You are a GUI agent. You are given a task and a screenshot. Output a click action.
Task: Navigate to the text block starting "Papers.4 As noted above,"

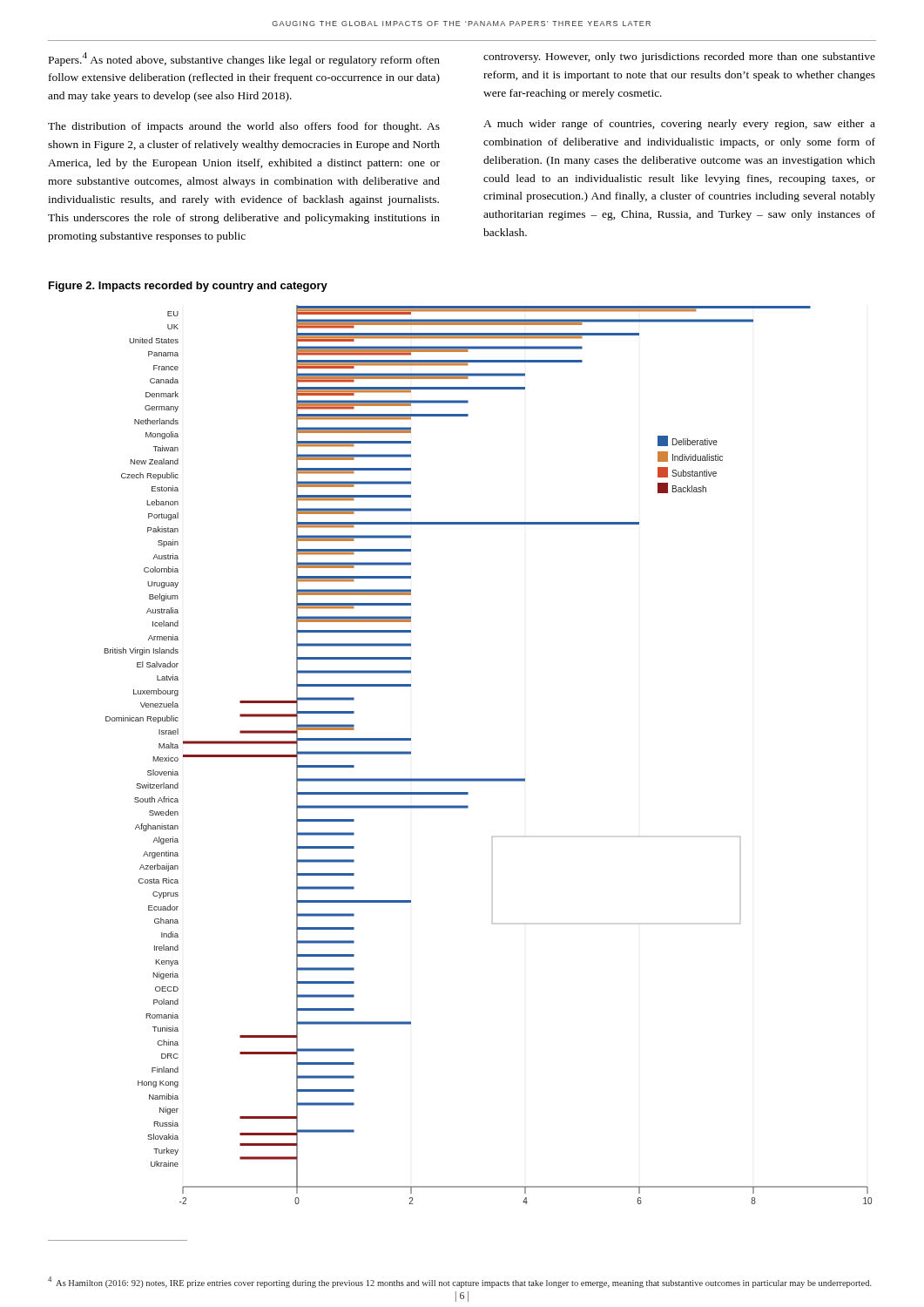[244, 147]
